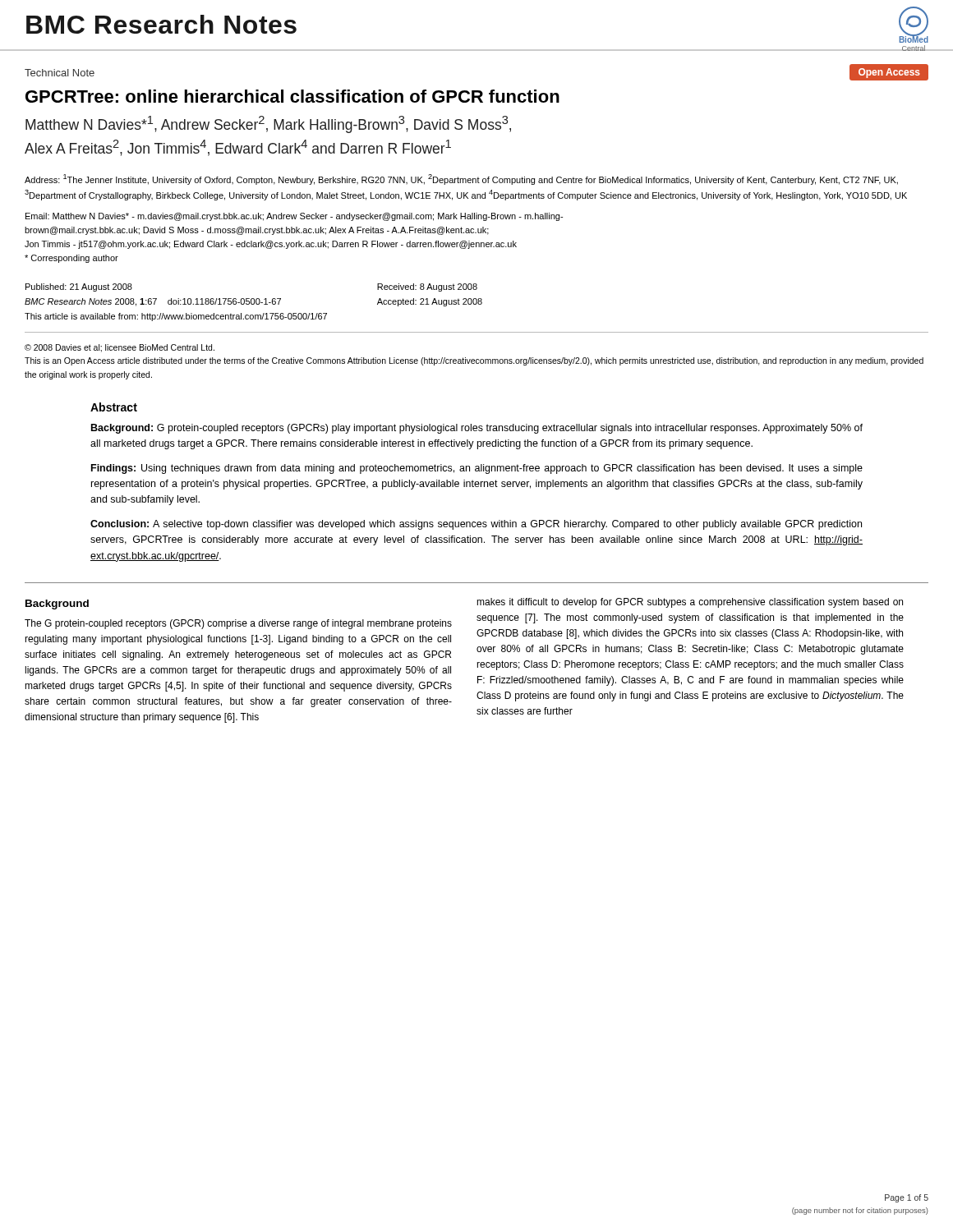953x1232 pixels.
Task: Locate the block starting "makes it difficult to develop"
Action: point(690,656)
